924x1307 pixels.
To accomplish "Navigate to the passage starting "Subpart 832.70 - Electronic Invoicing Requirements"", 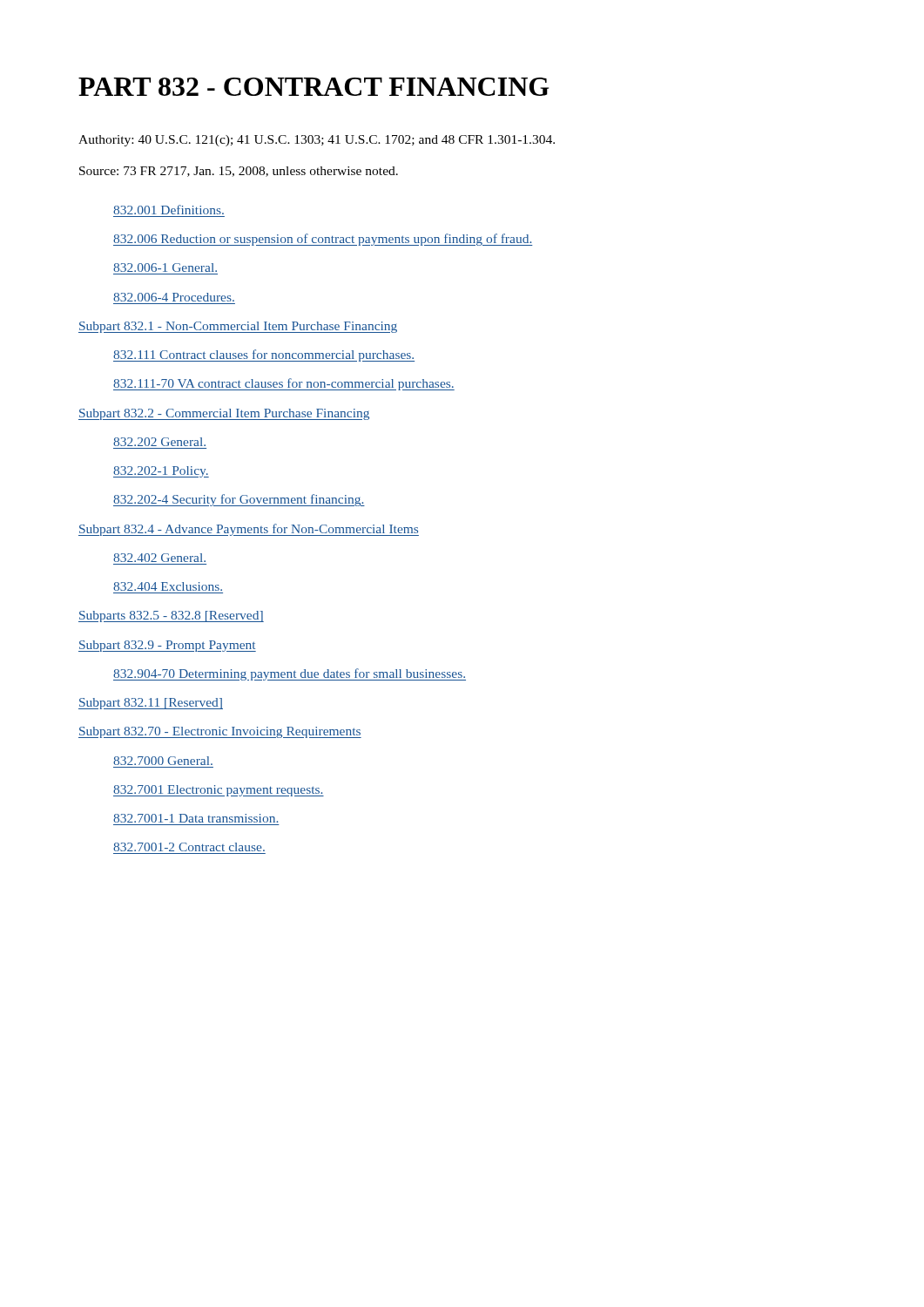I will pos(220,731).
